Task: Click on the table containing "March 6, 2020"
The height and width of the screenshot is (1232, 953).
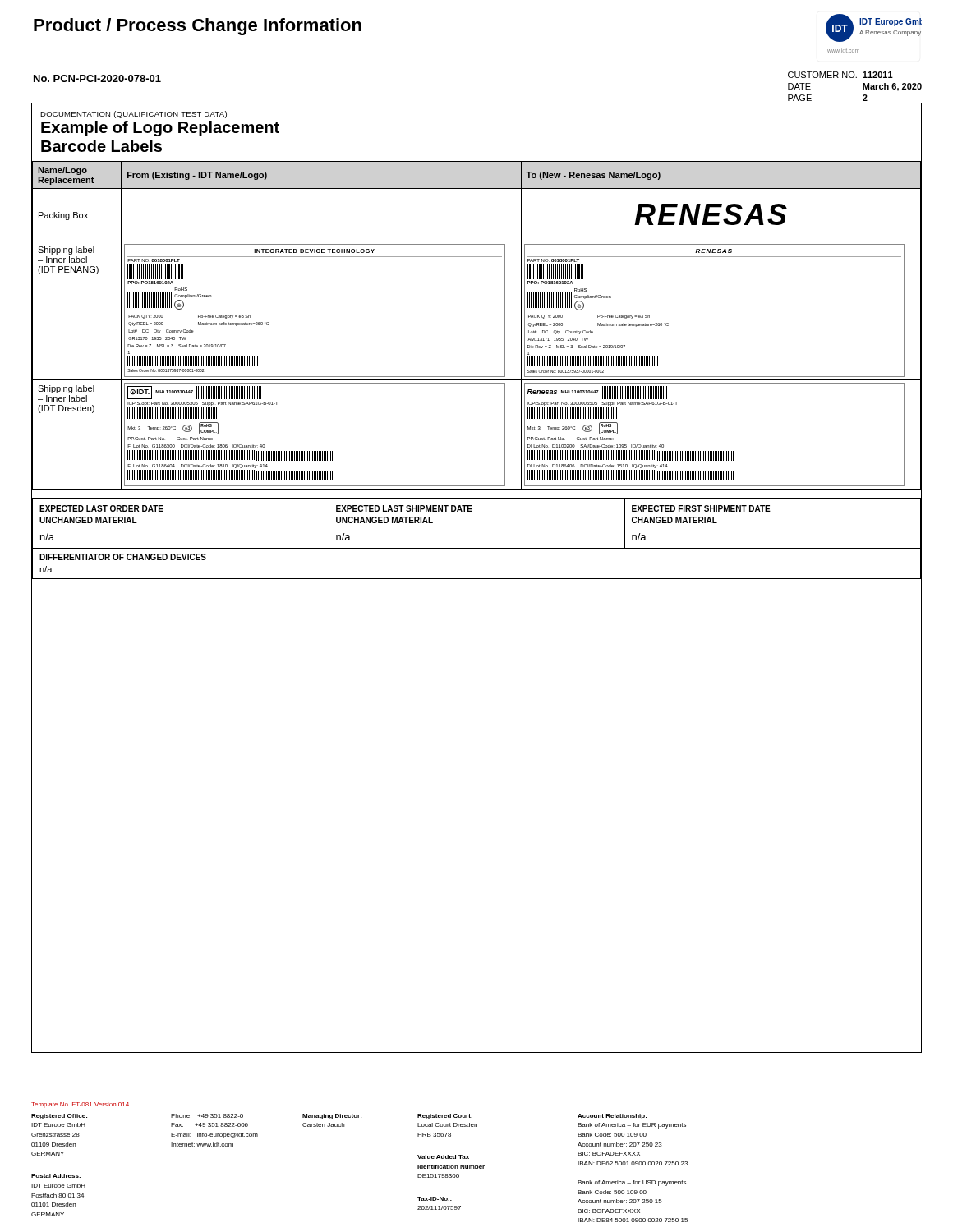Action: click(x=855, y=86)
